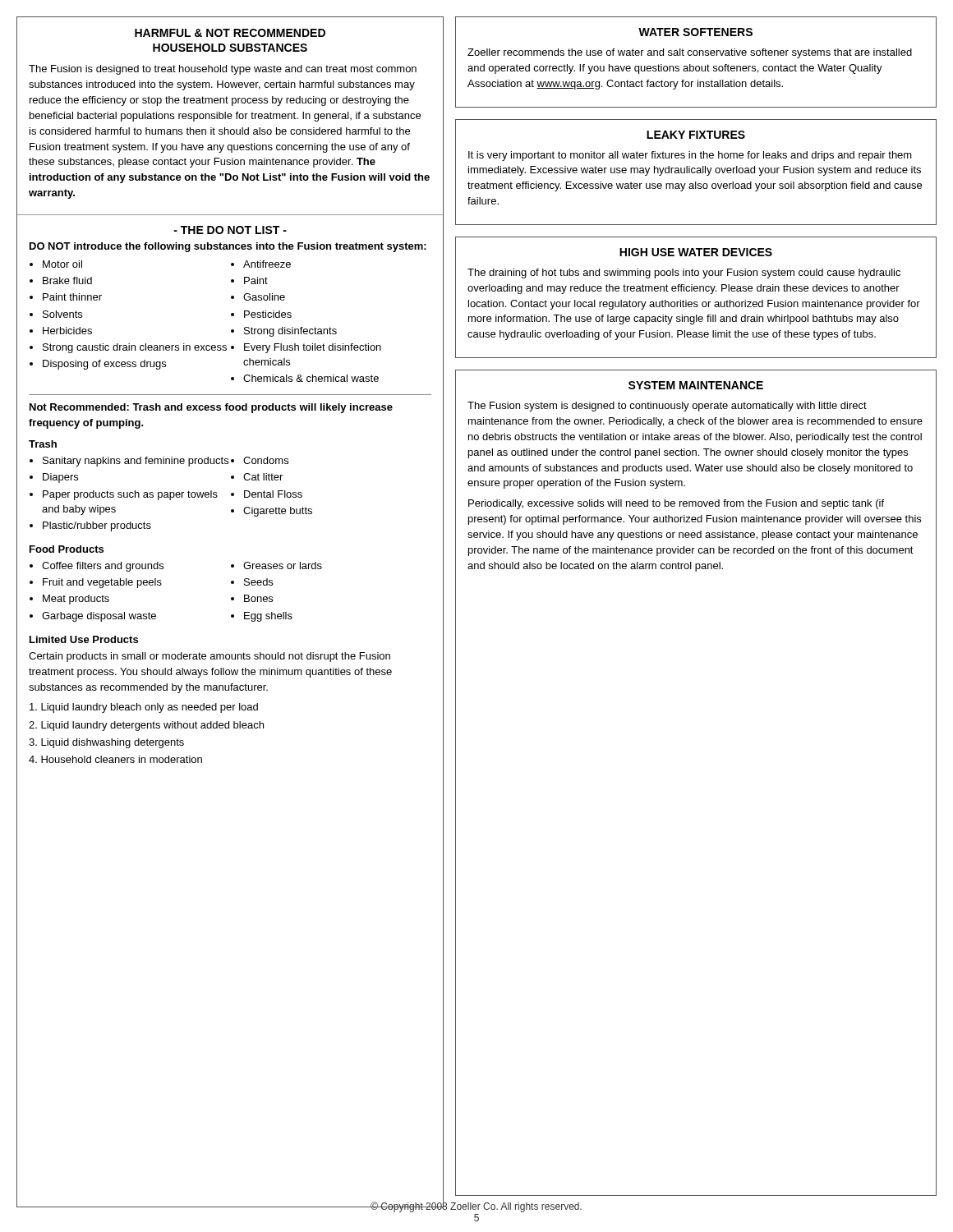This screenshot has height=1232, width=953.
Task: Point to the text starting "Cigarette butts"
Action: coord(278,510)
